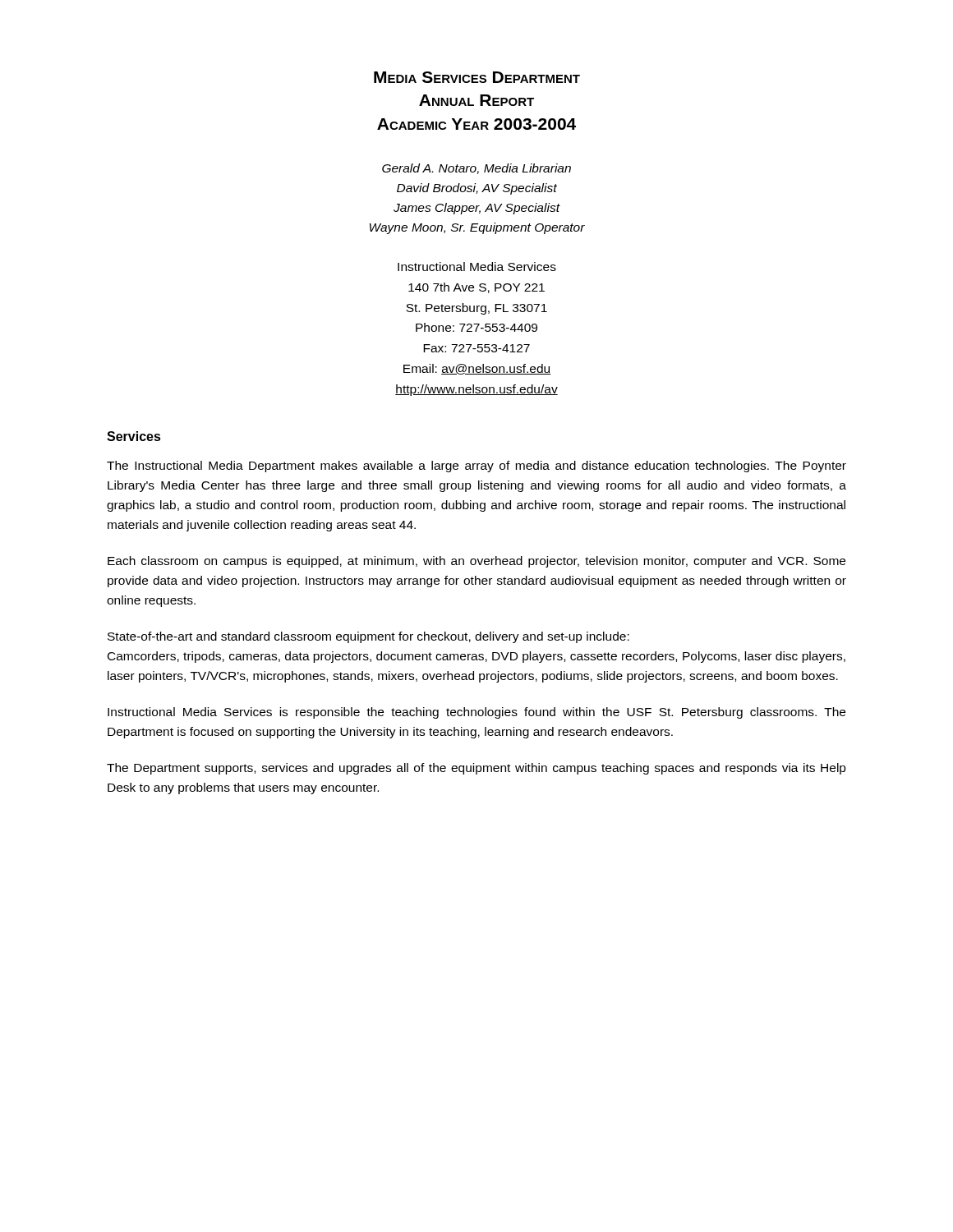Image resolution: width=953 pixels, height=1232 pixels.
Task: Click the passage that begins "Instructional Media Services 140 7th Ave"
Action: (476, 328)
